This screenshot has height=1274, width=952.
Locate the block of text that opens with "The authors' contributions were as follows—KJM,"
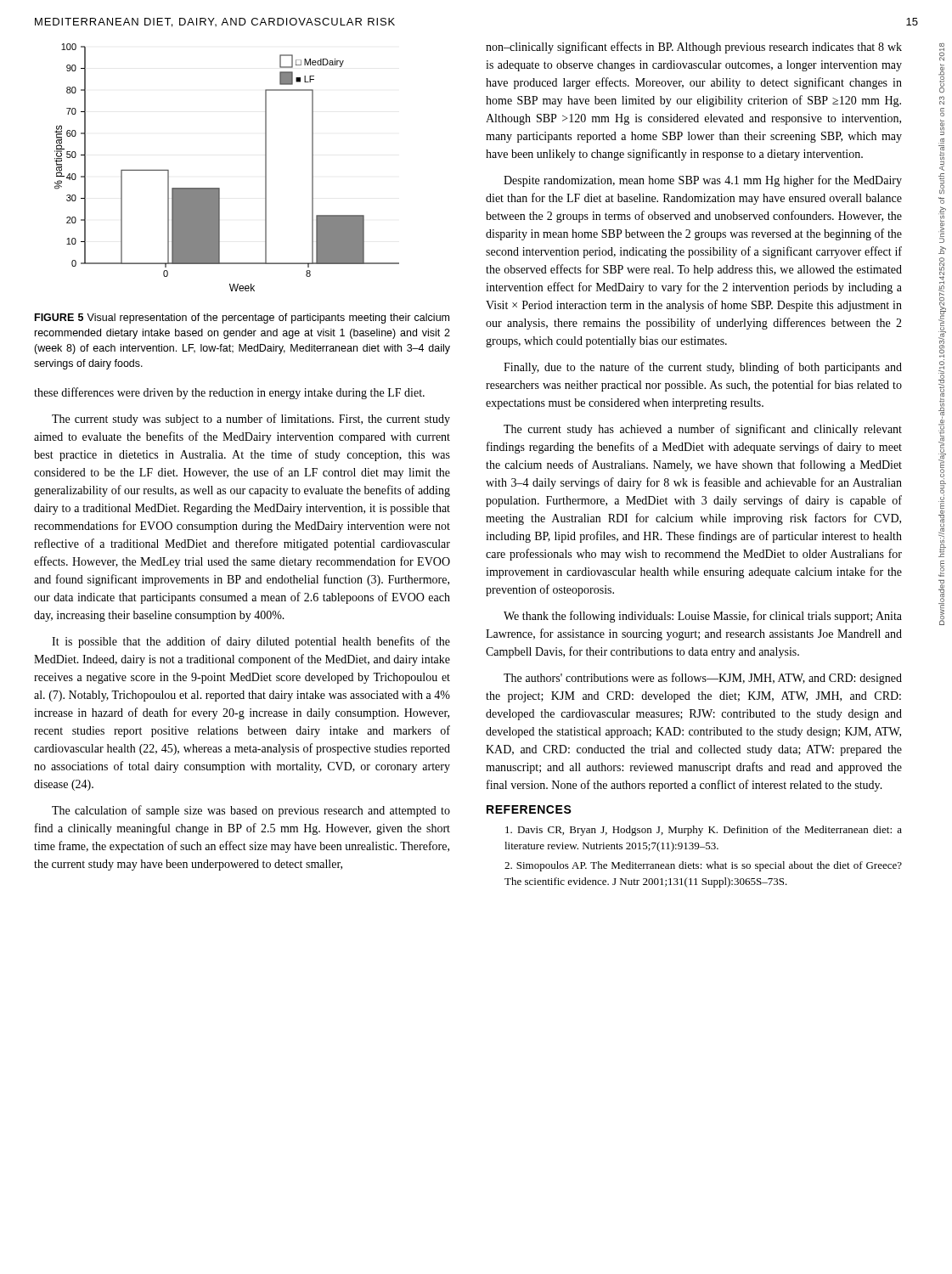coord(694,732)
